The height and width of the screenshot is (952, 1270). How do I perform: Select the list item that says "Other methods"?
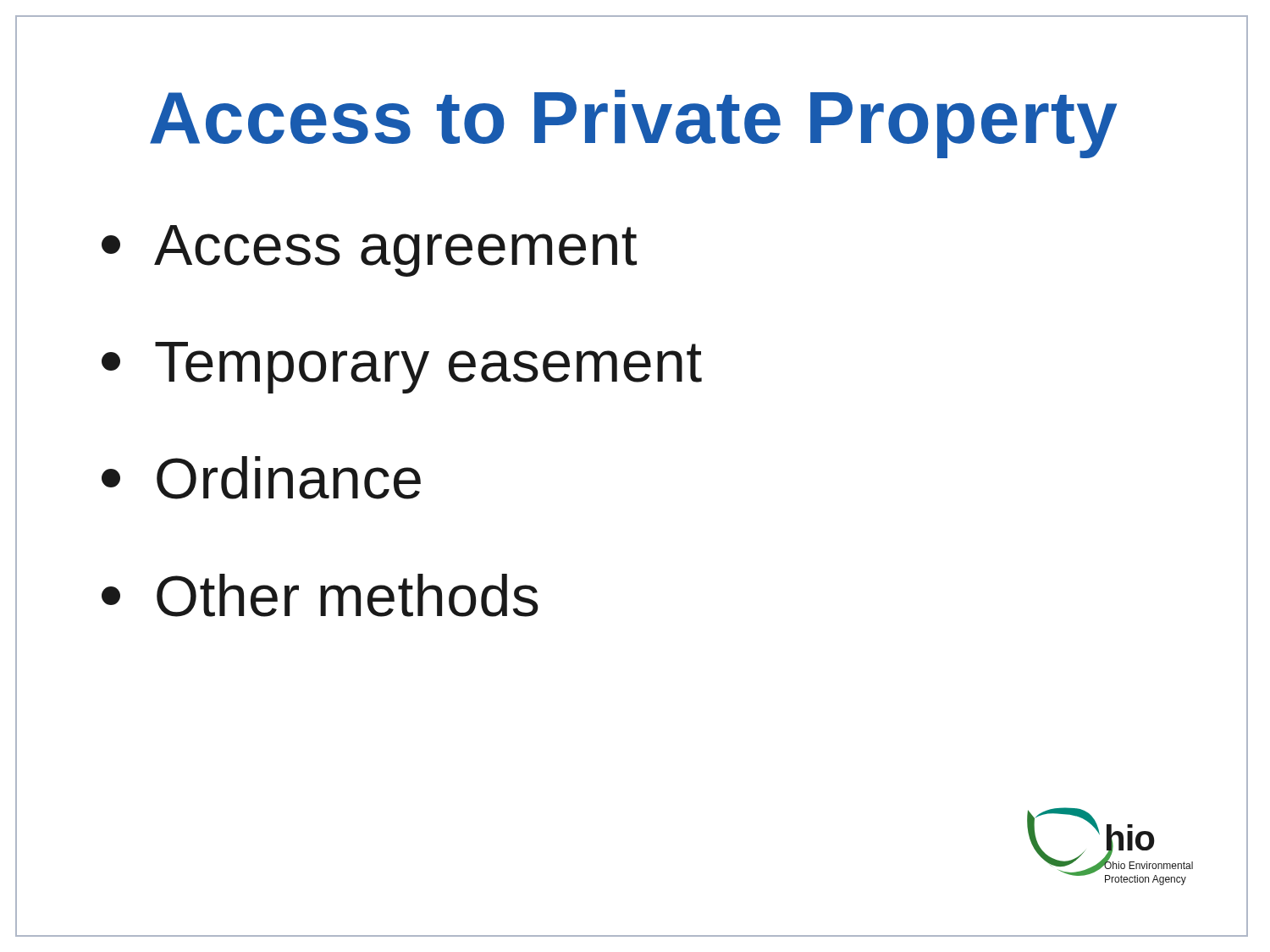[x=321, y=595]
